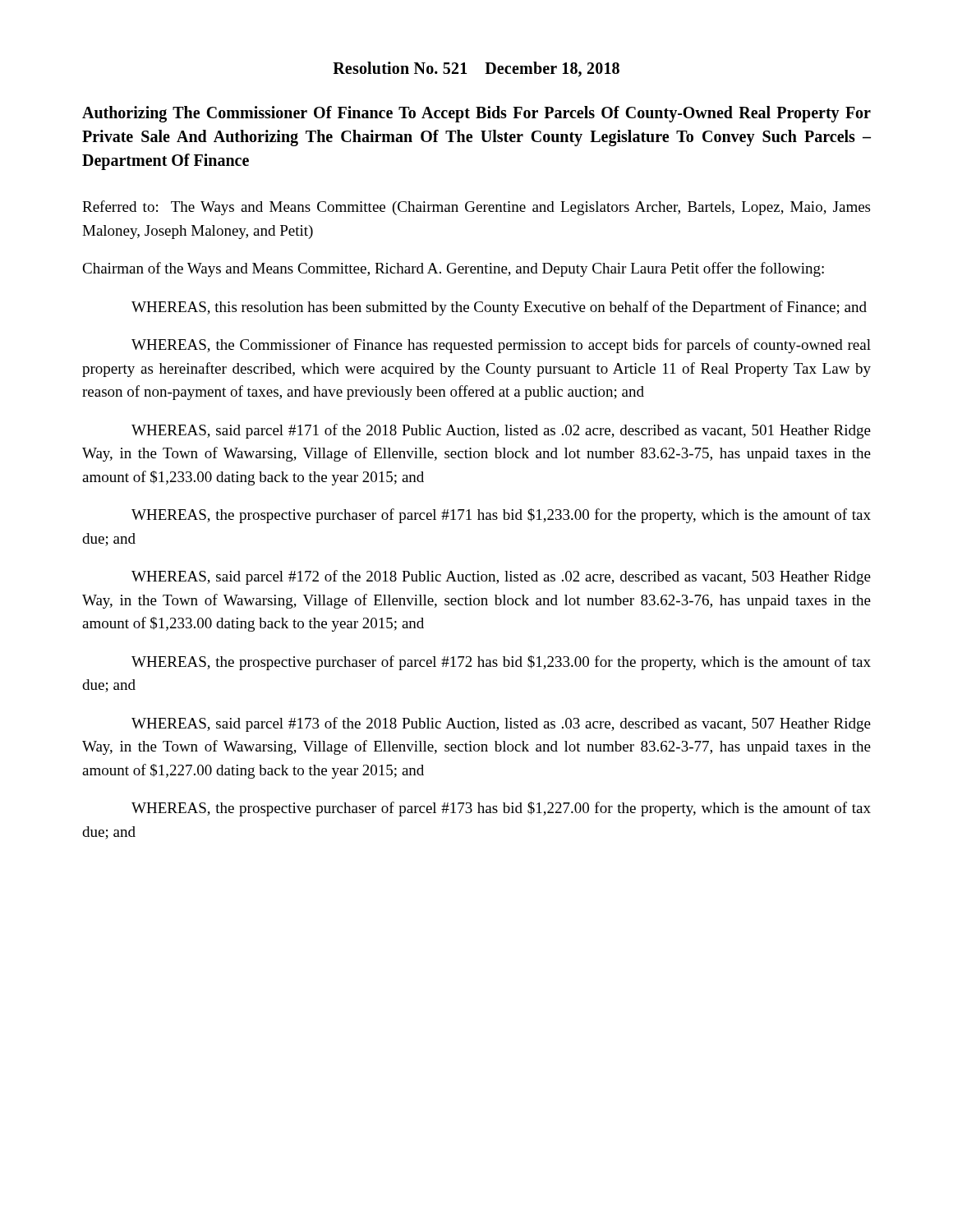
Task: Click the passage that begins "WHEREAS, said parcel #172"
Action: point(476,600)
